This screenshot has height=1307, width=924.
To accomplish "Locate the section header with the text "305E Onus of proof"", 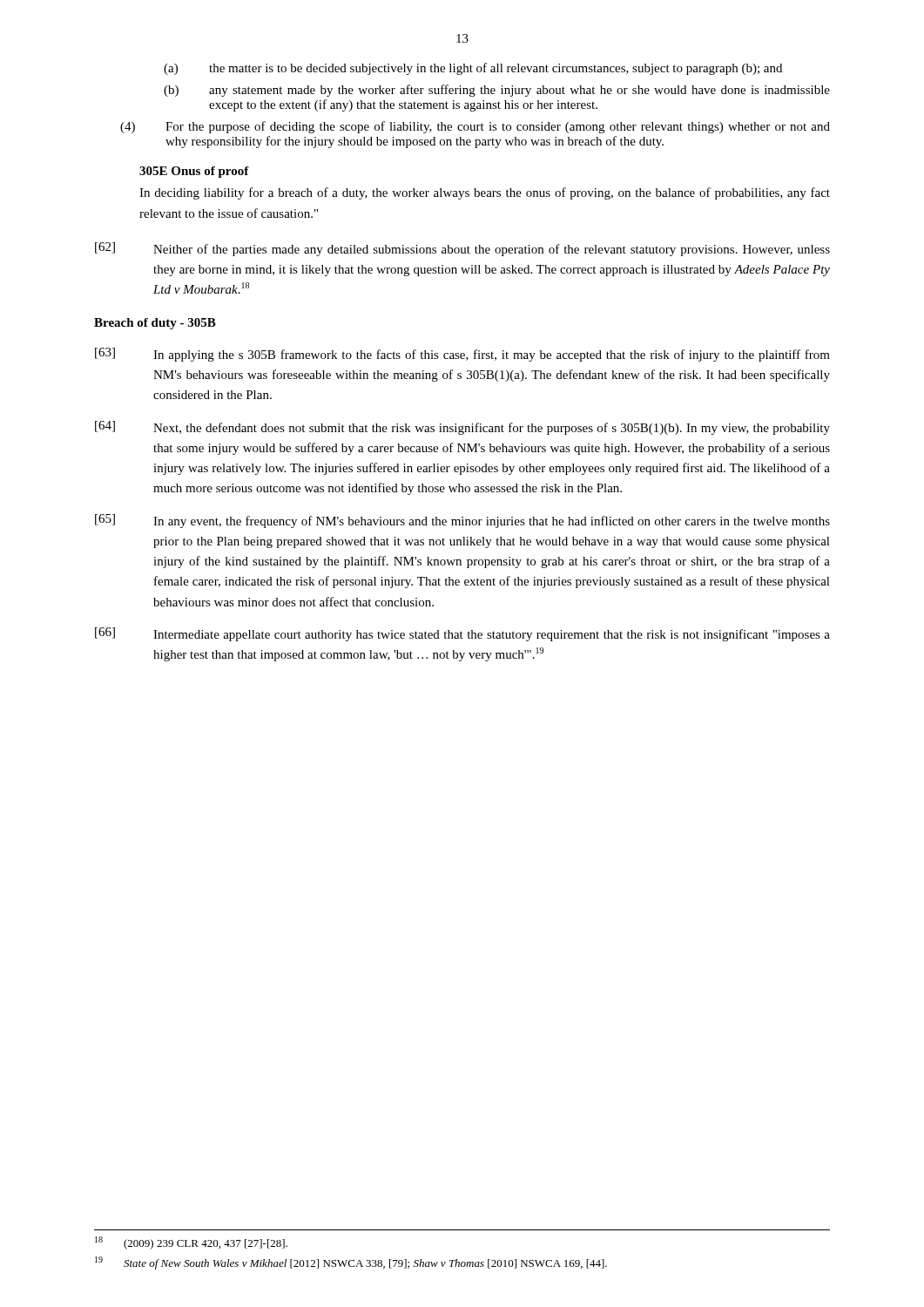I will pos(194,171).
